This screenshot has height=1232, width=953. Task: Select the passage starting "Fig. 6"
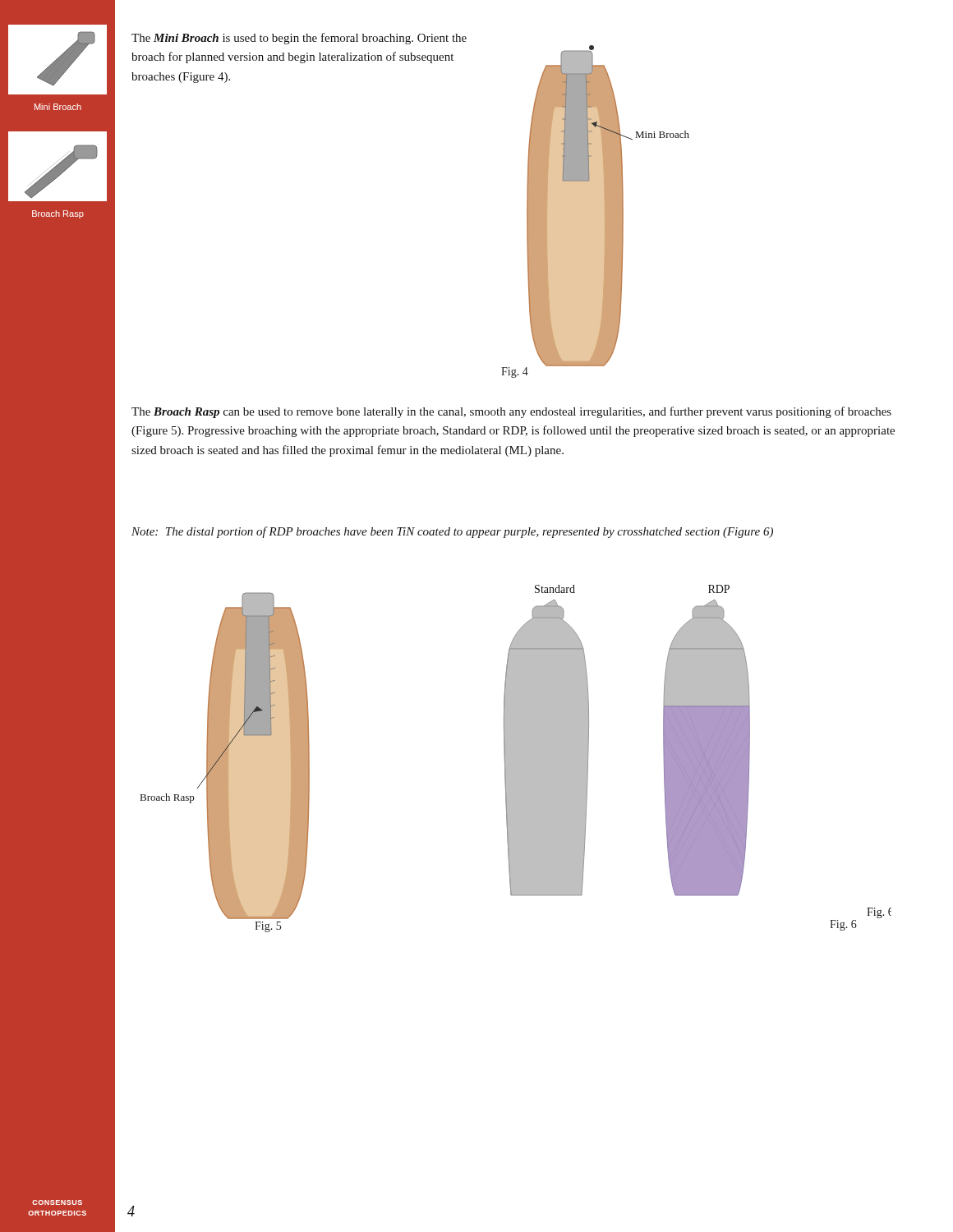point(843,924)
